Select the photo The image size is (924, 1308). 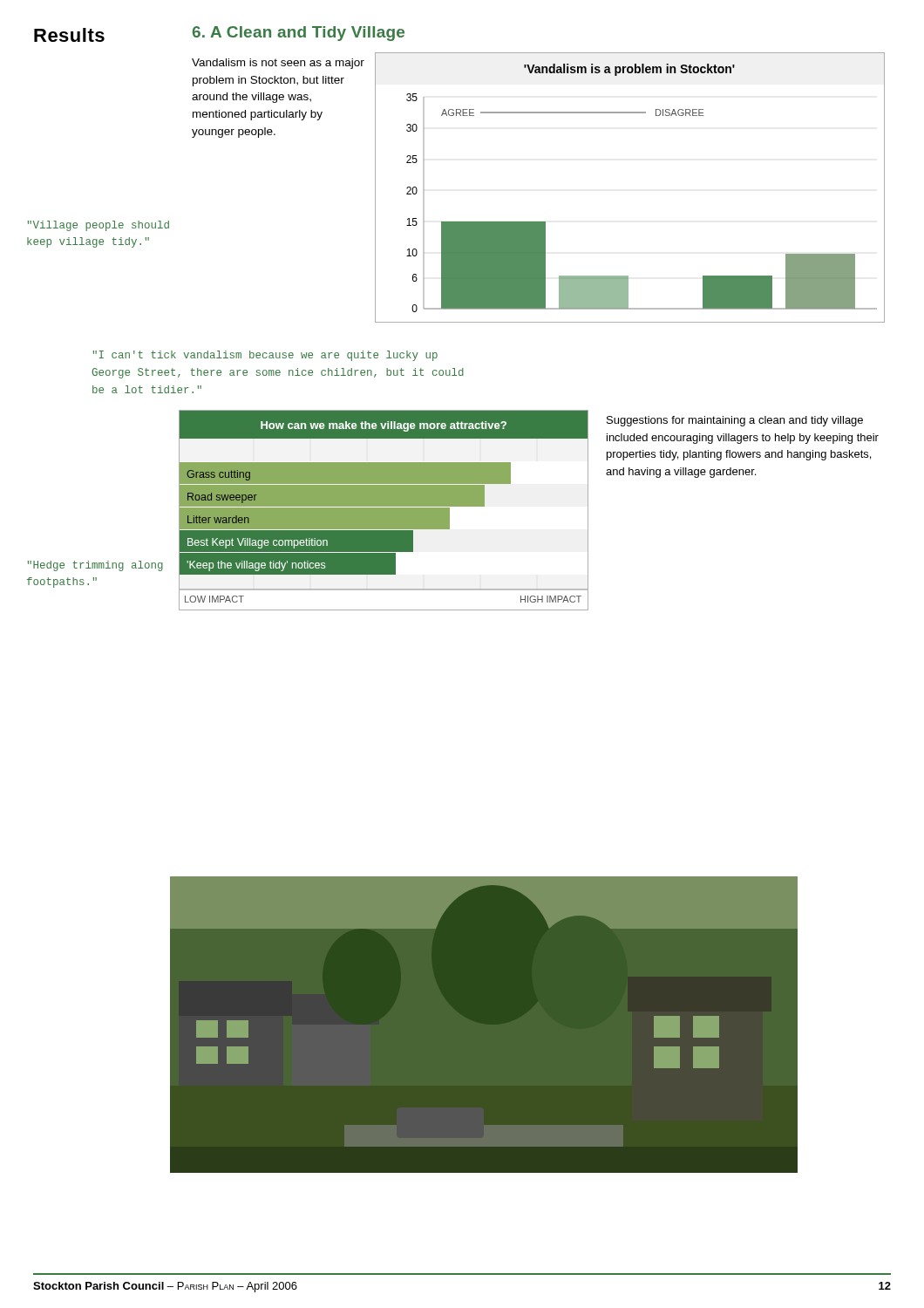pos(484,1025)
